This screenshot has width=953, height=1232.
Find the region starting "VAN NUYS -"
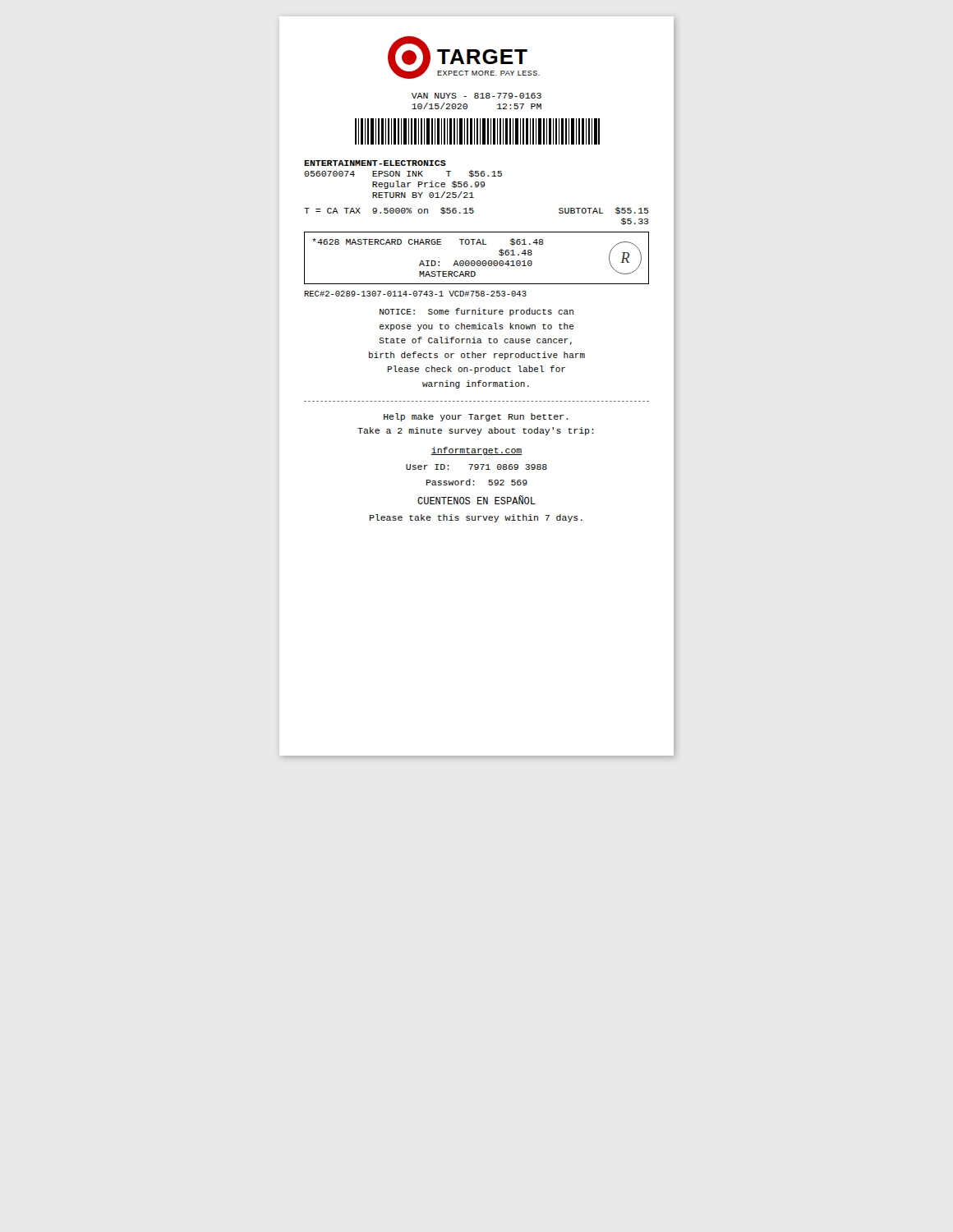tap(476, 101)
